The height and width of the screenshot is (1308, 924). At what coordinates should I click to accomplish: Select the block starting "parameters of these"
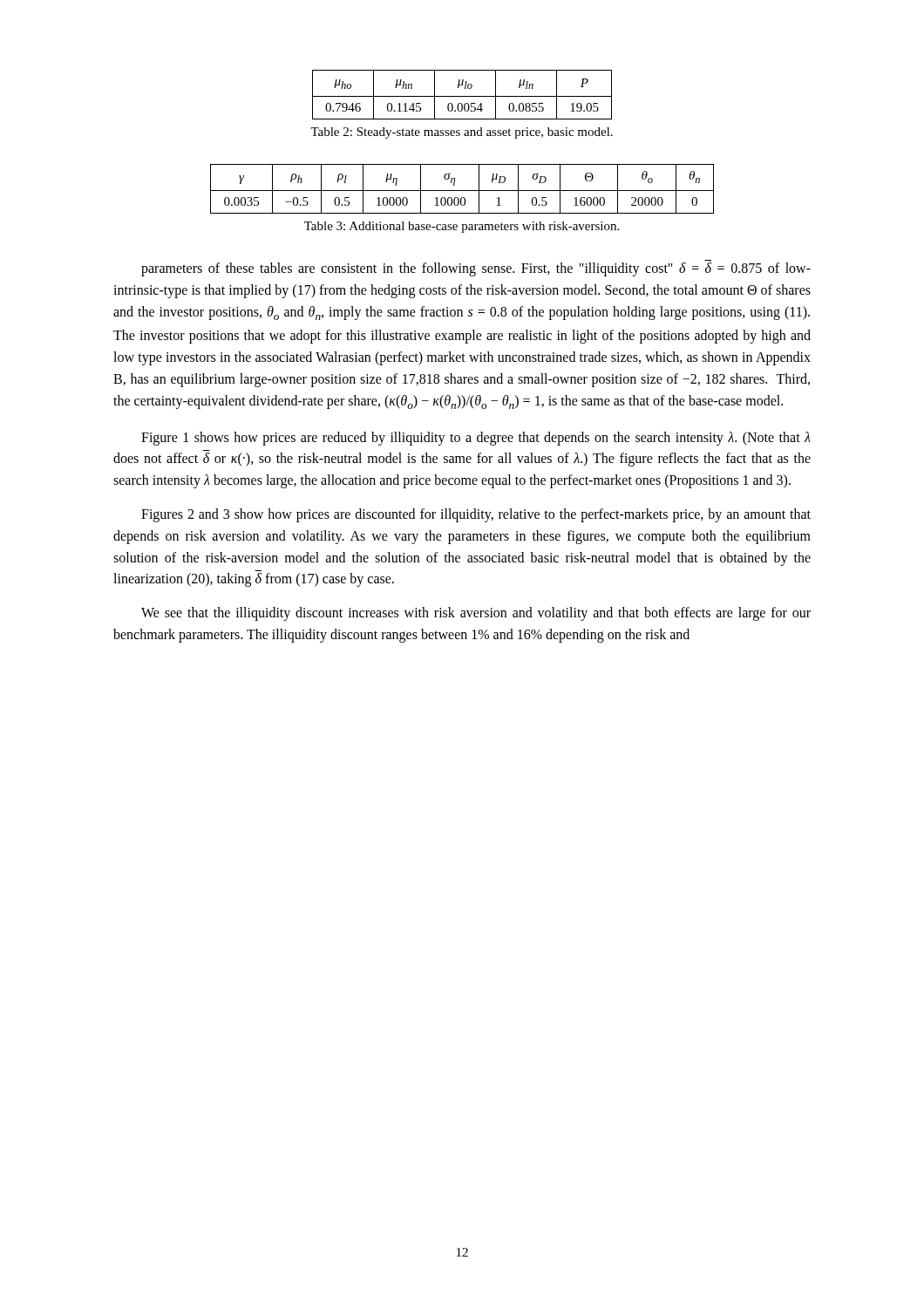[462, 336]
